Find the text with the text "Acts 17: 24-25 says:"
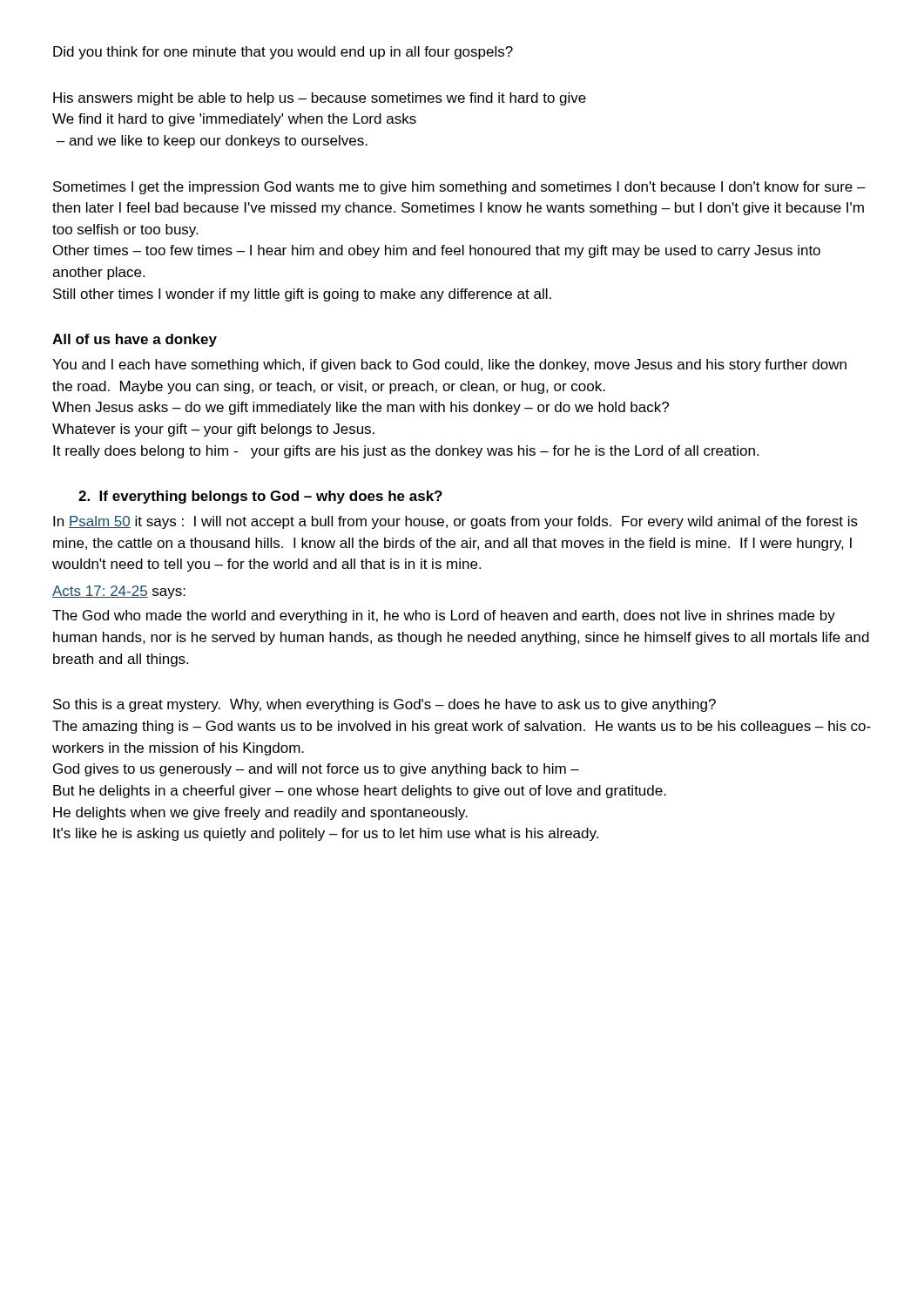 [x=119, y=591]
